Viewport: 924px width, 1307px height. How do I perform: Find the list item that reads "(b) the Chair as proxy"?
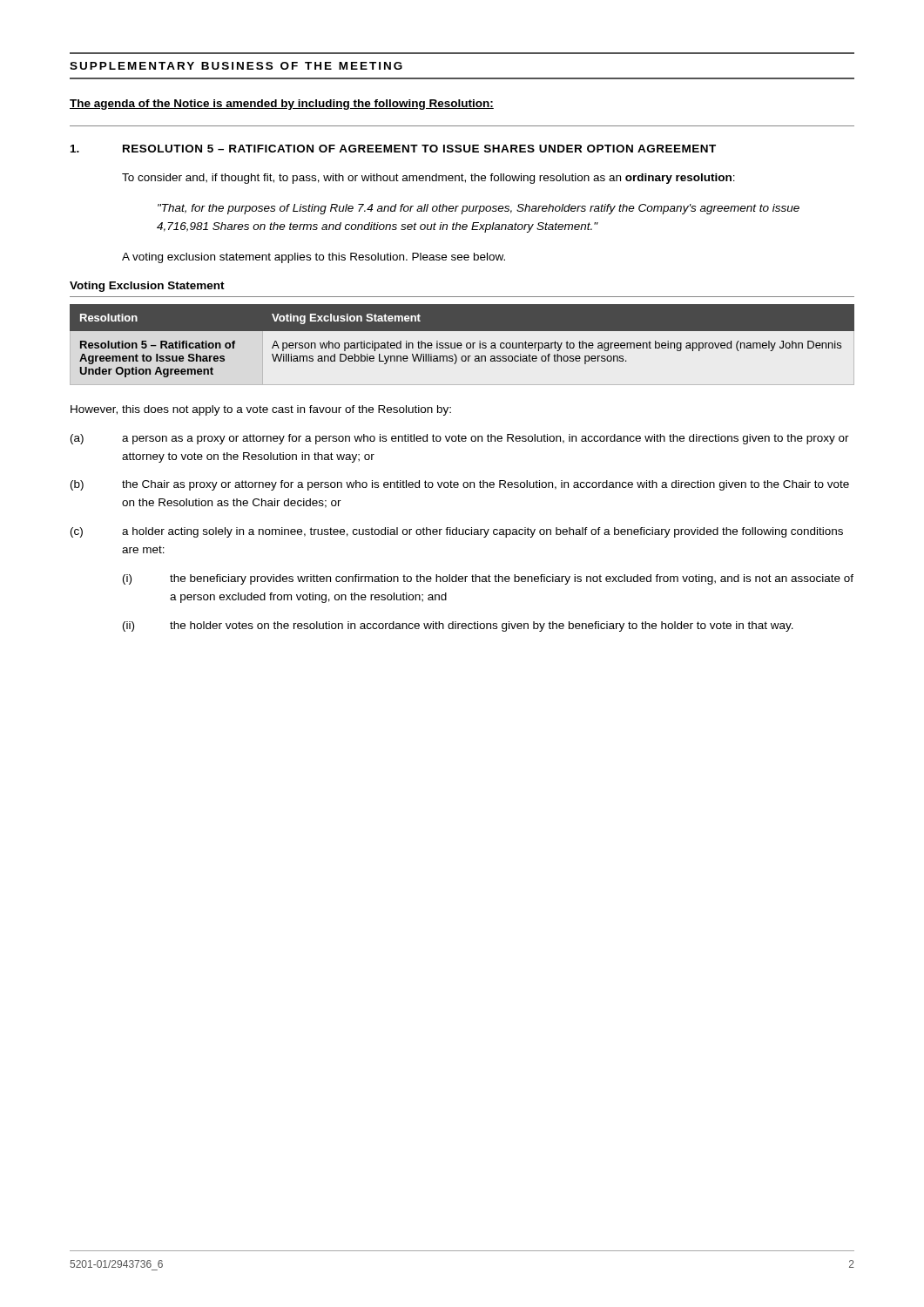click(x=462, y=494)
